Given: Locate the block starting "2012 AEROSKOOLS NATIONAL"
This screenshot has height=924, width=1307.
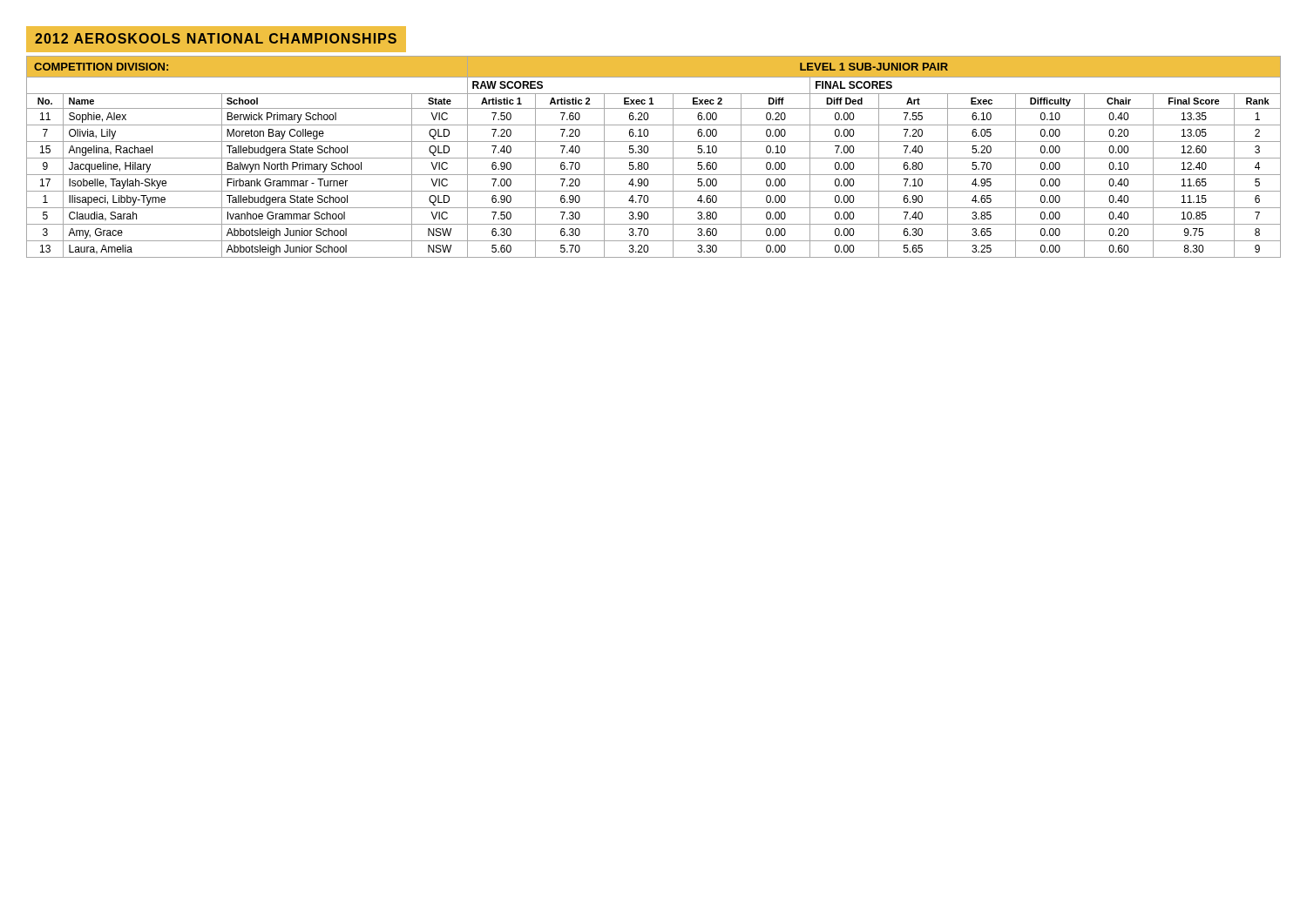Looking at the screenshot, I should click(216, 39).
